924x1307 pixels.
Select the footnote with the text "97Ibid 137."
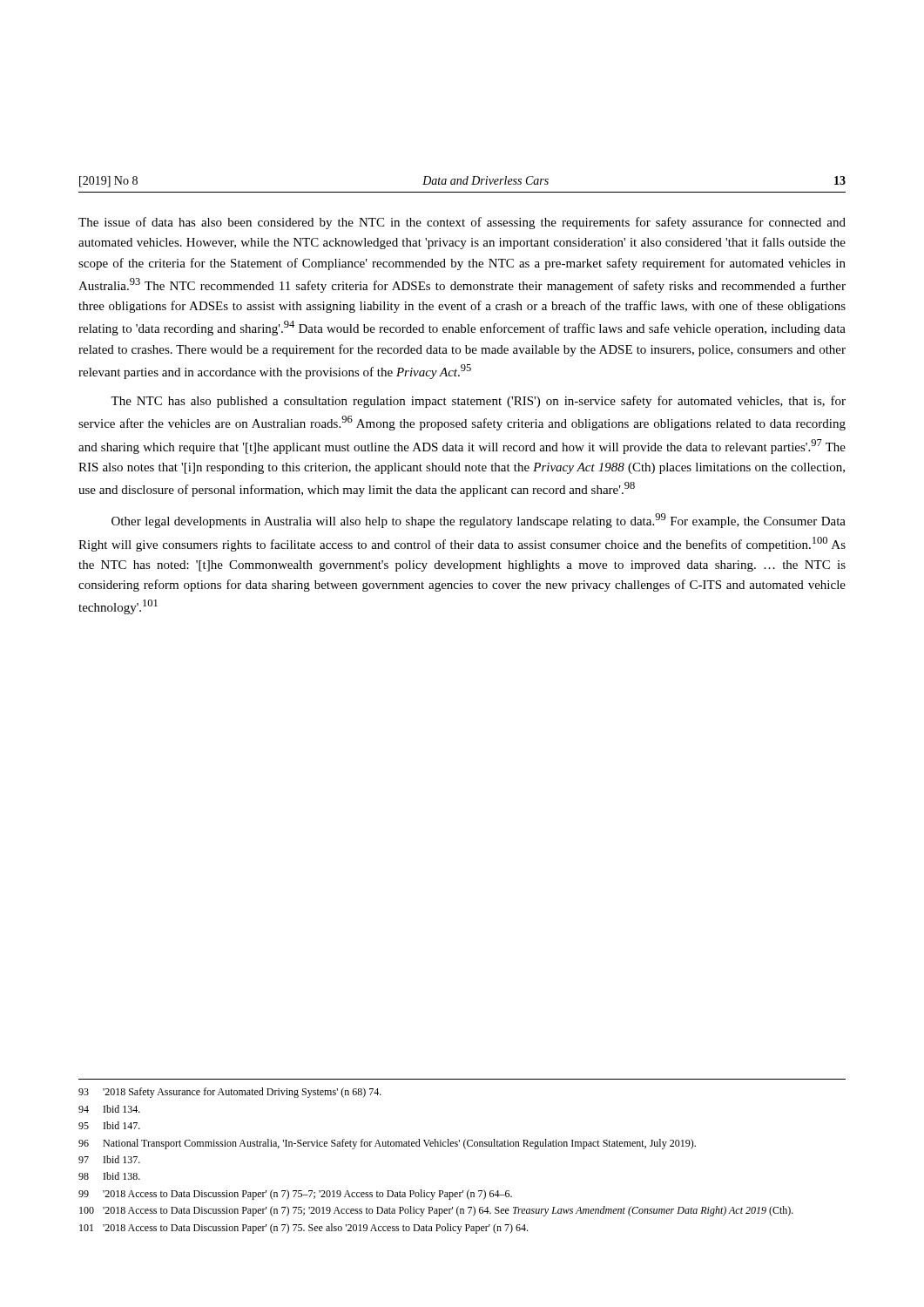pyautogui.click(x=109, y=1160)
